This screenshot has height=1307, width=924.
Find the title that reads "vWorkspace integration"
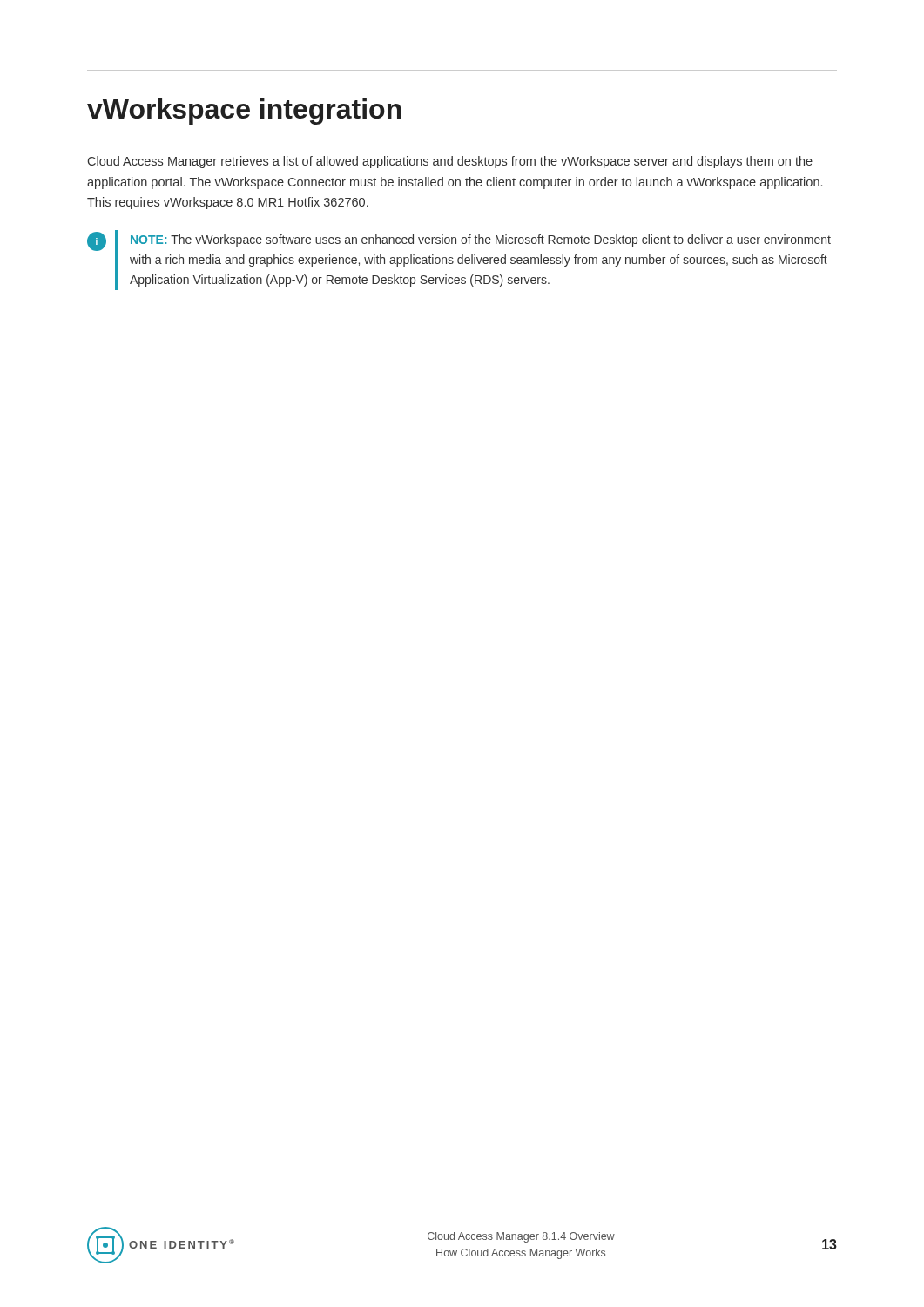pos(244,112)
